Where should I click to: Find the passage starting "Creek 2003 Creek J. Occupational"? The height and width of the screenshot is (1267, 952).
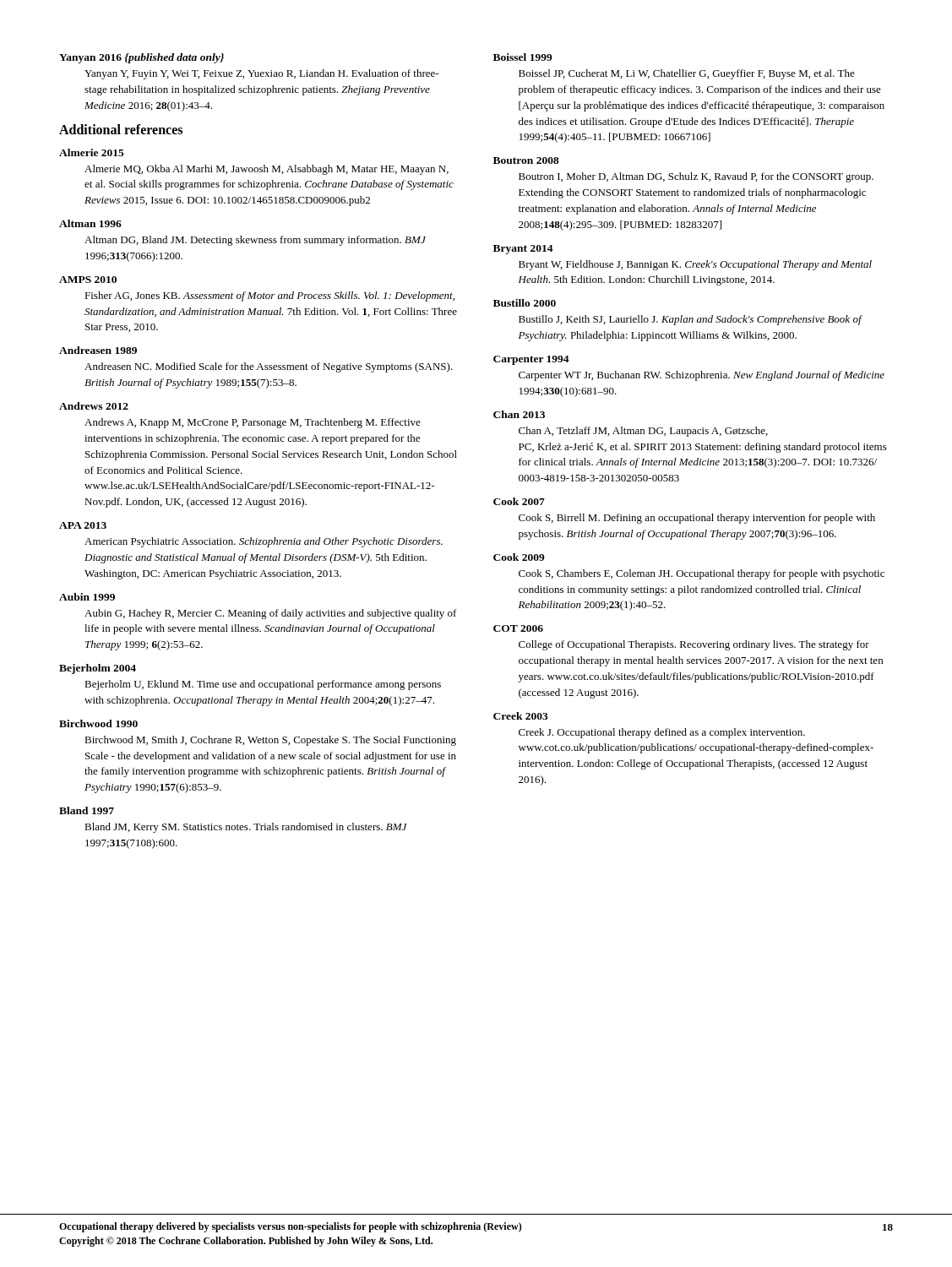(693, 749)
